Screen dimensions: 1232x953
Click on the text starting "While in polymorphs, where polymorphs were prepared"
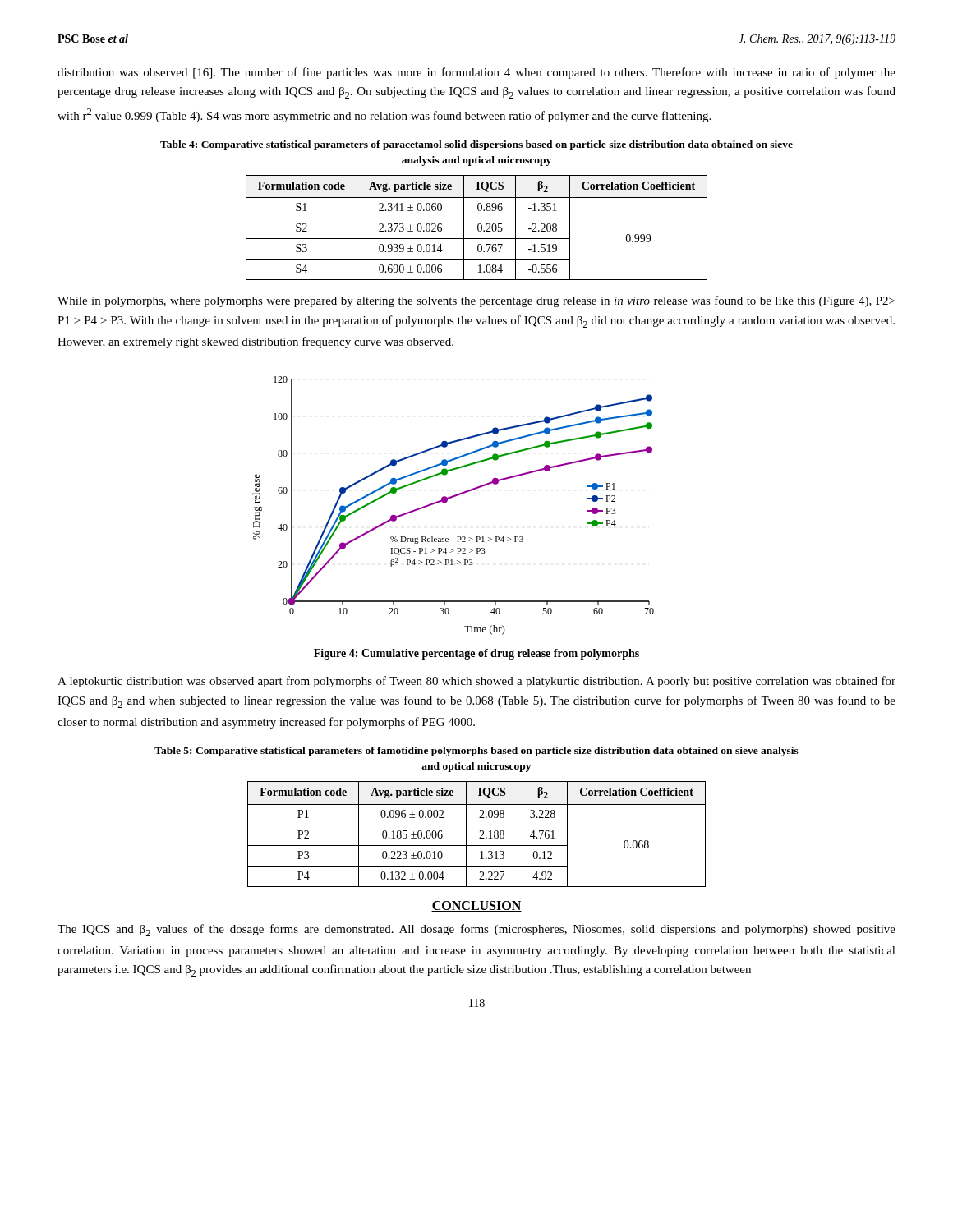476,321
